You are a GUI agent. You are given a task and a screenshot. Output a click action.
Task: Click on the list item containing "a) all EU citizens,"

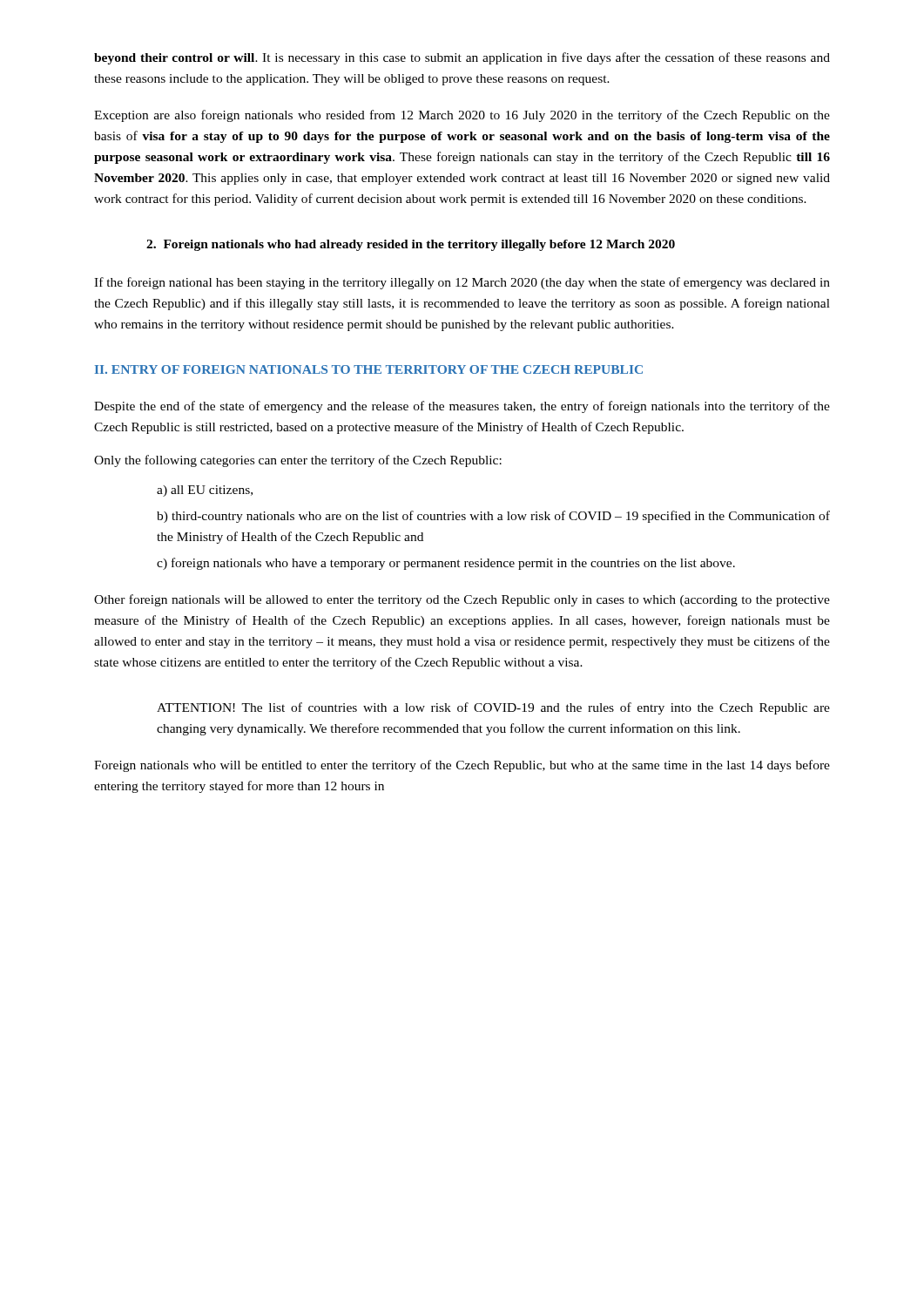205,489
